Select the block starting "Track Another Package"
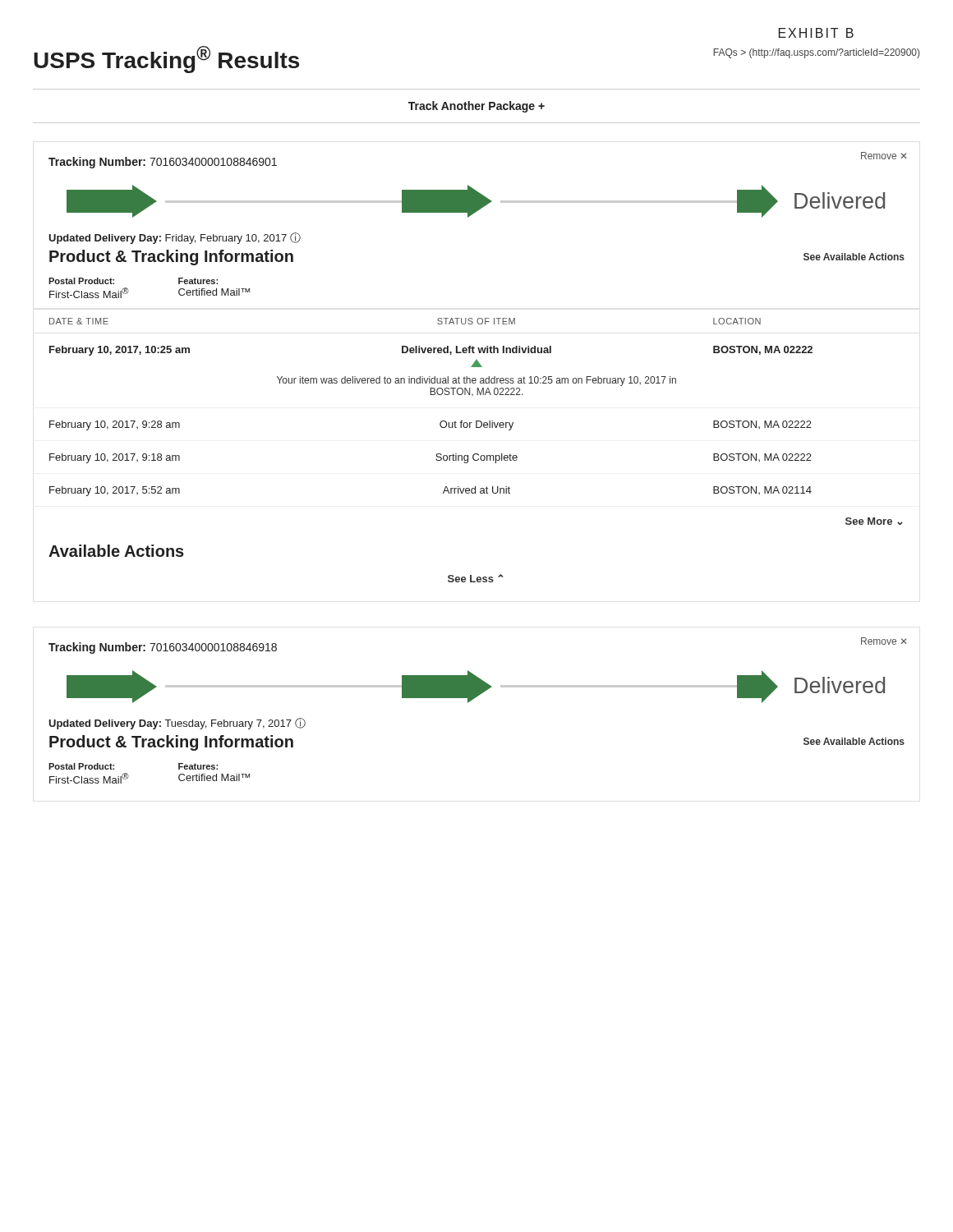 [476, 106]
